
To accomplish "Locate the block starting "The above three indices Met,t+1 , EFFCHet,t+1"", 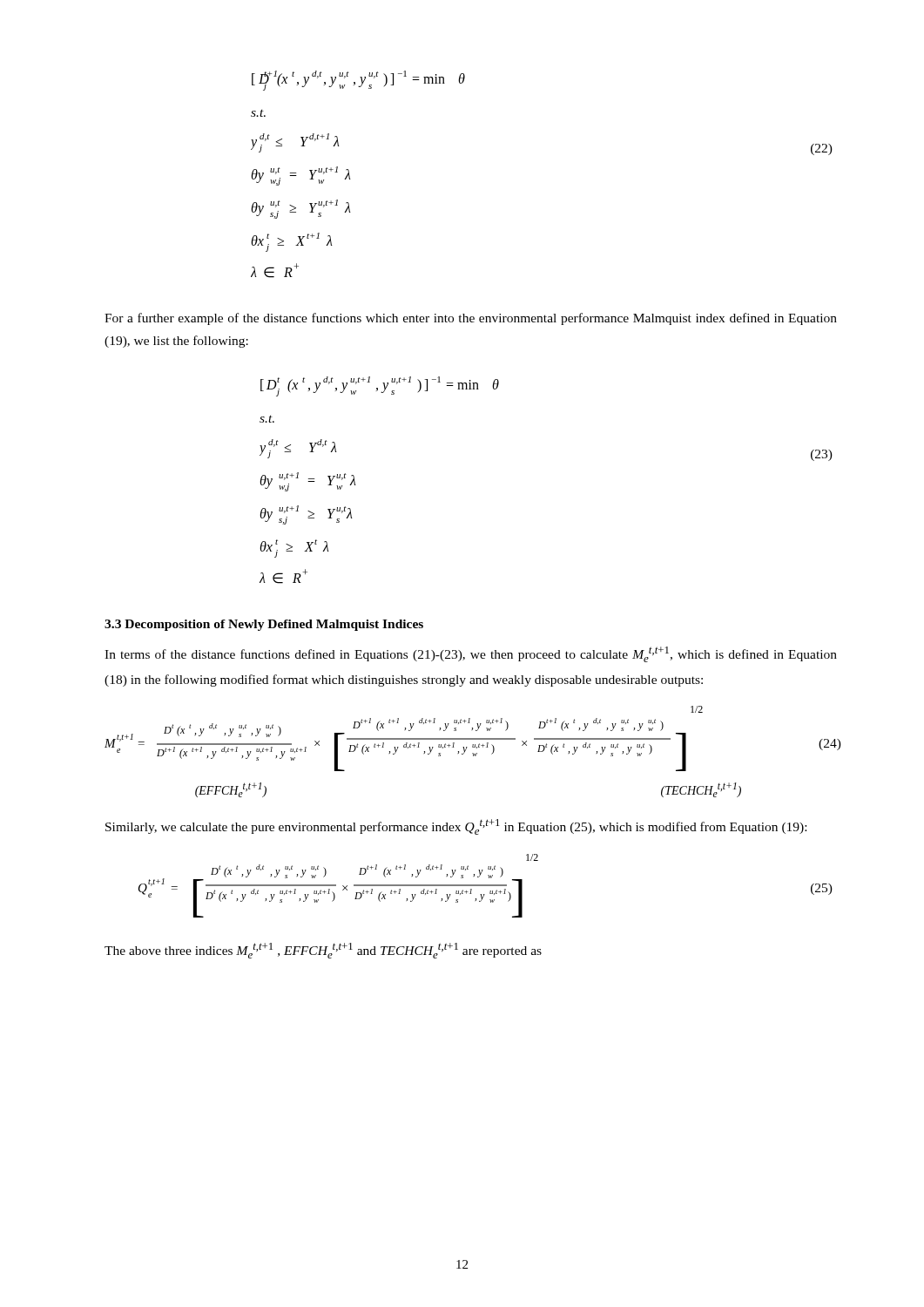I will 323,951.
